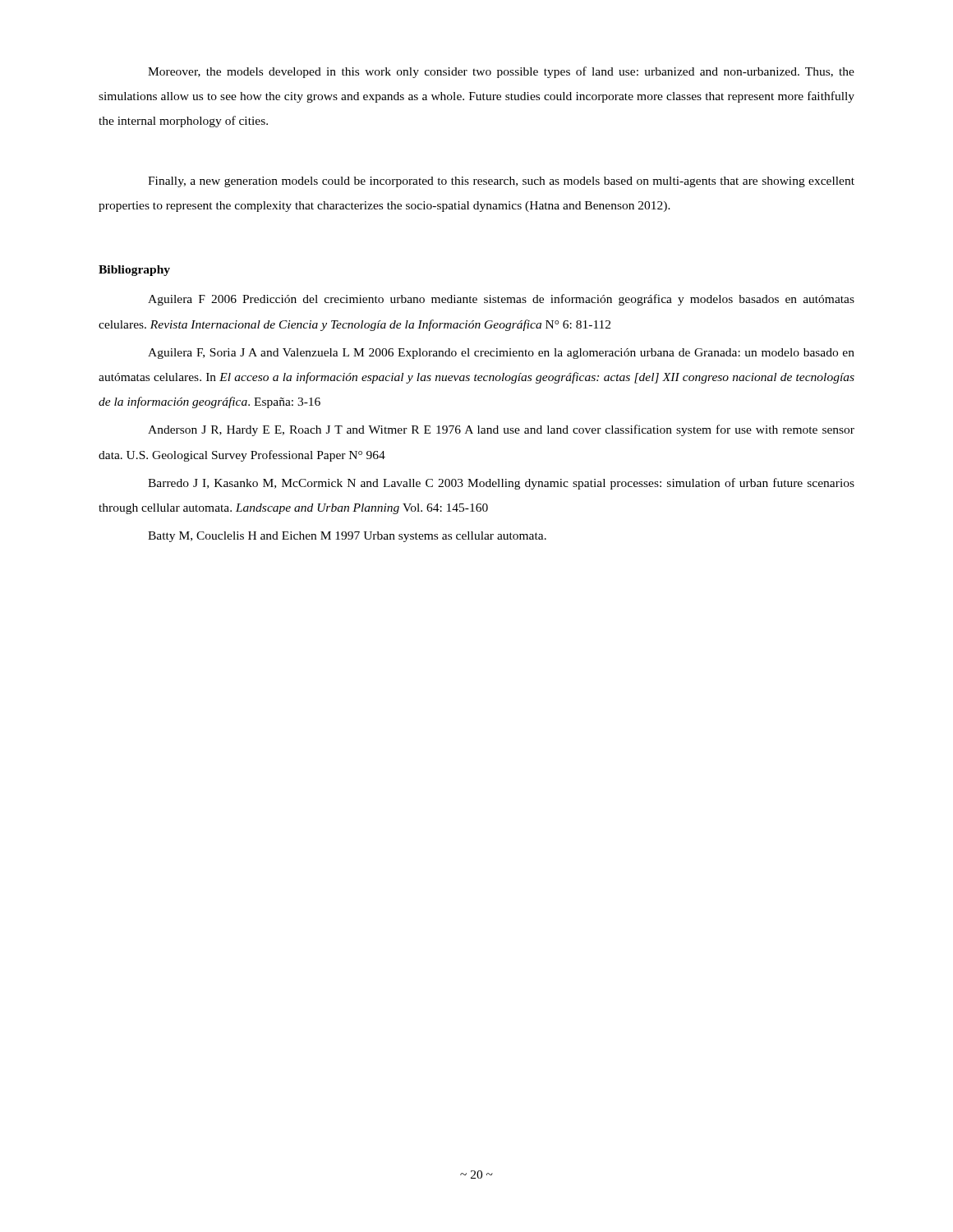Click on the text starting "Barredo J I, Kasanko M, McCormick"

(476, 495)
